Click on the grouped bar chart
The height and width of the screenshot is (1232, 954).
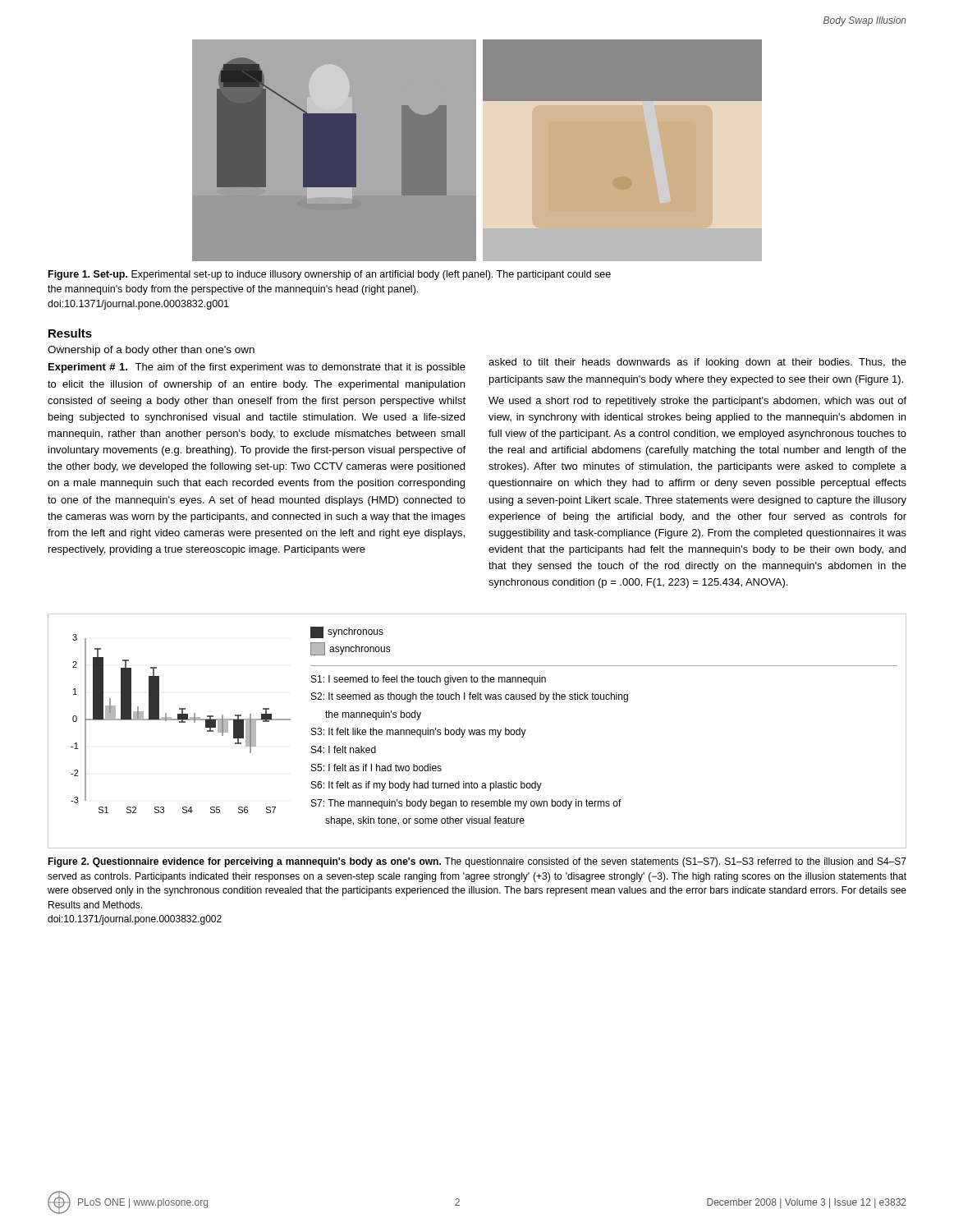coord(477,731)
